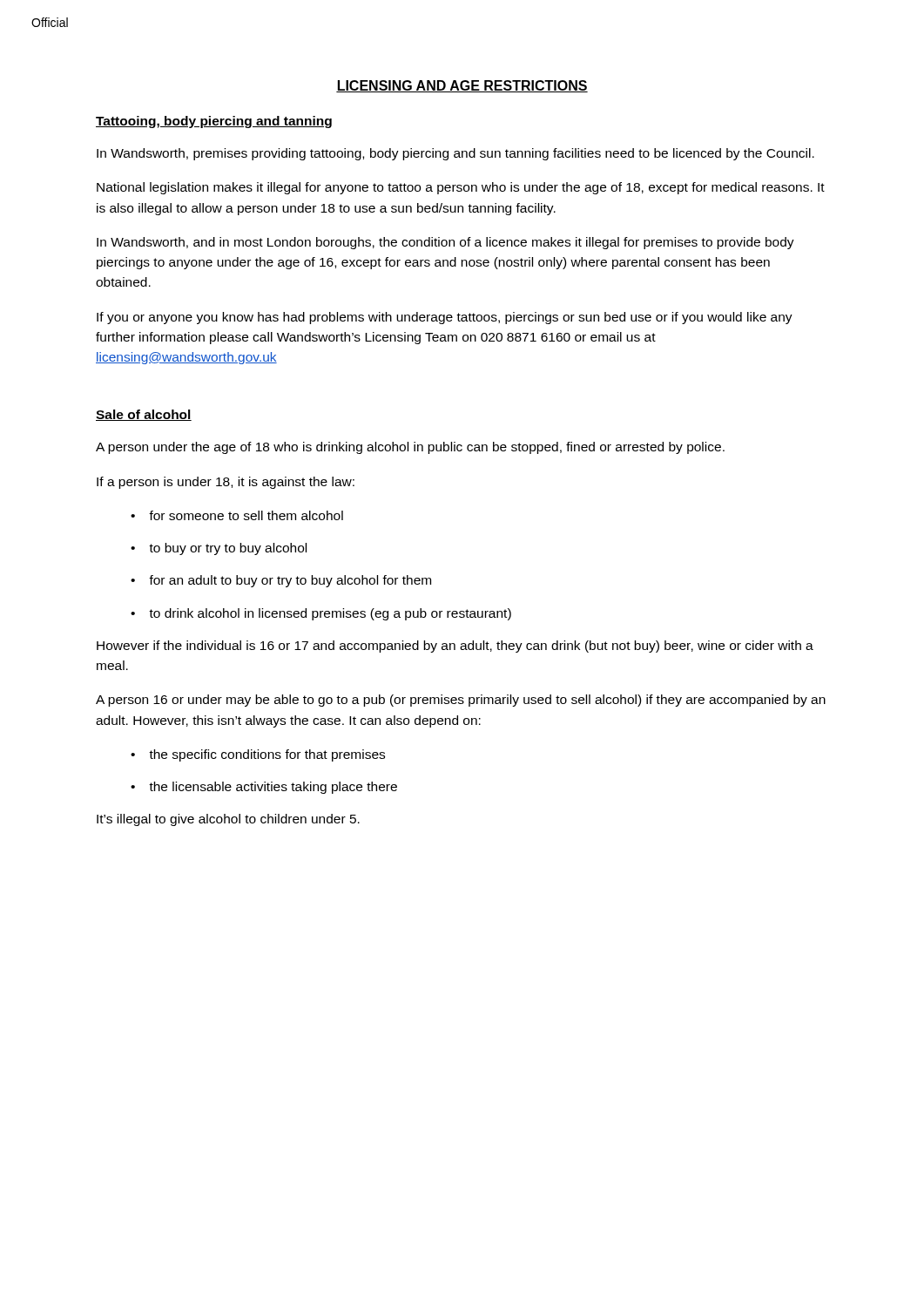Locate the text block that reads "It’s illegal to give alcohol to children"
Viewport: 924px width, 1307px height.
click(x=228, y=819)
